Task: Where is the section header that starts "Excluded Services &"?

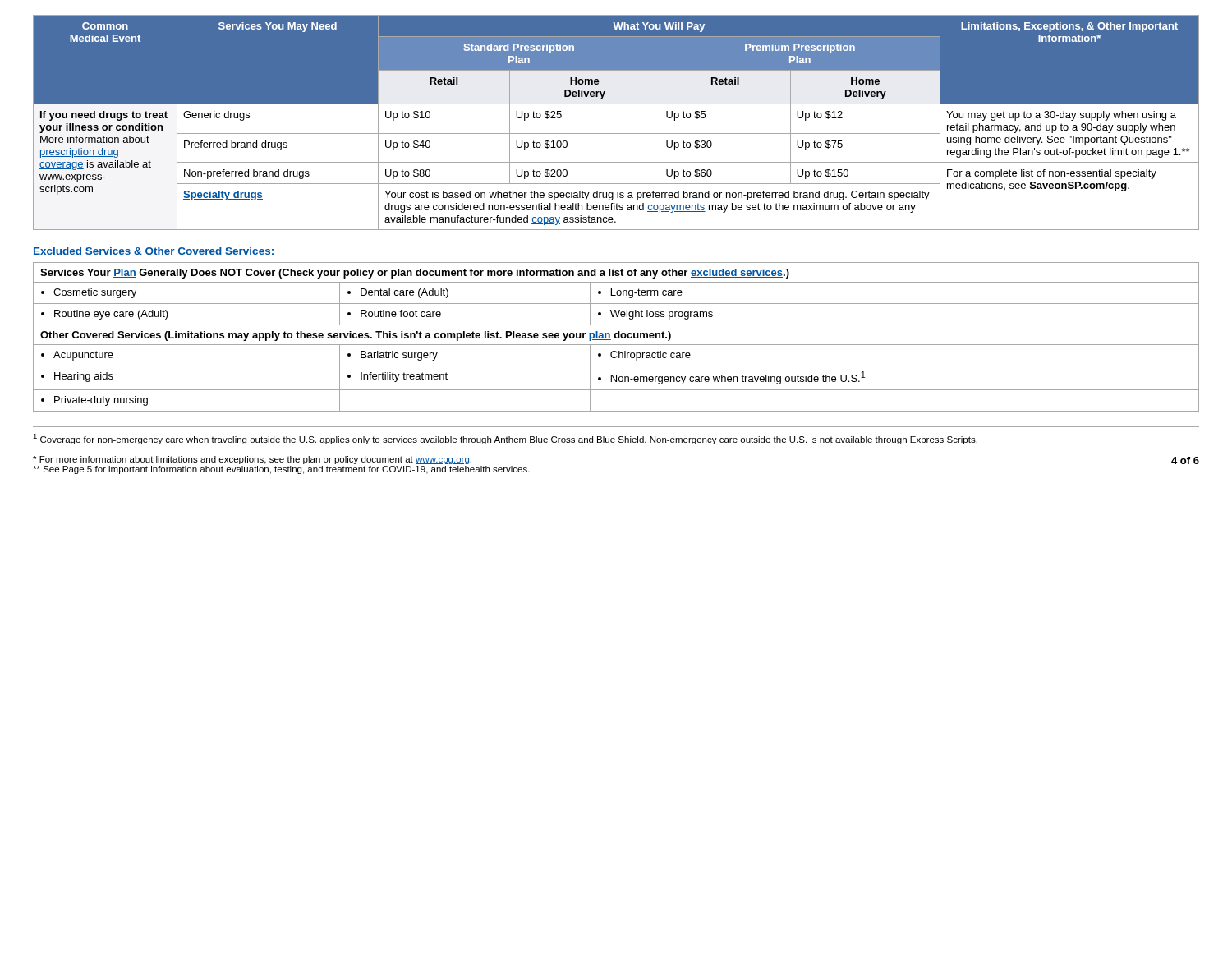Action: click(154, 251)
